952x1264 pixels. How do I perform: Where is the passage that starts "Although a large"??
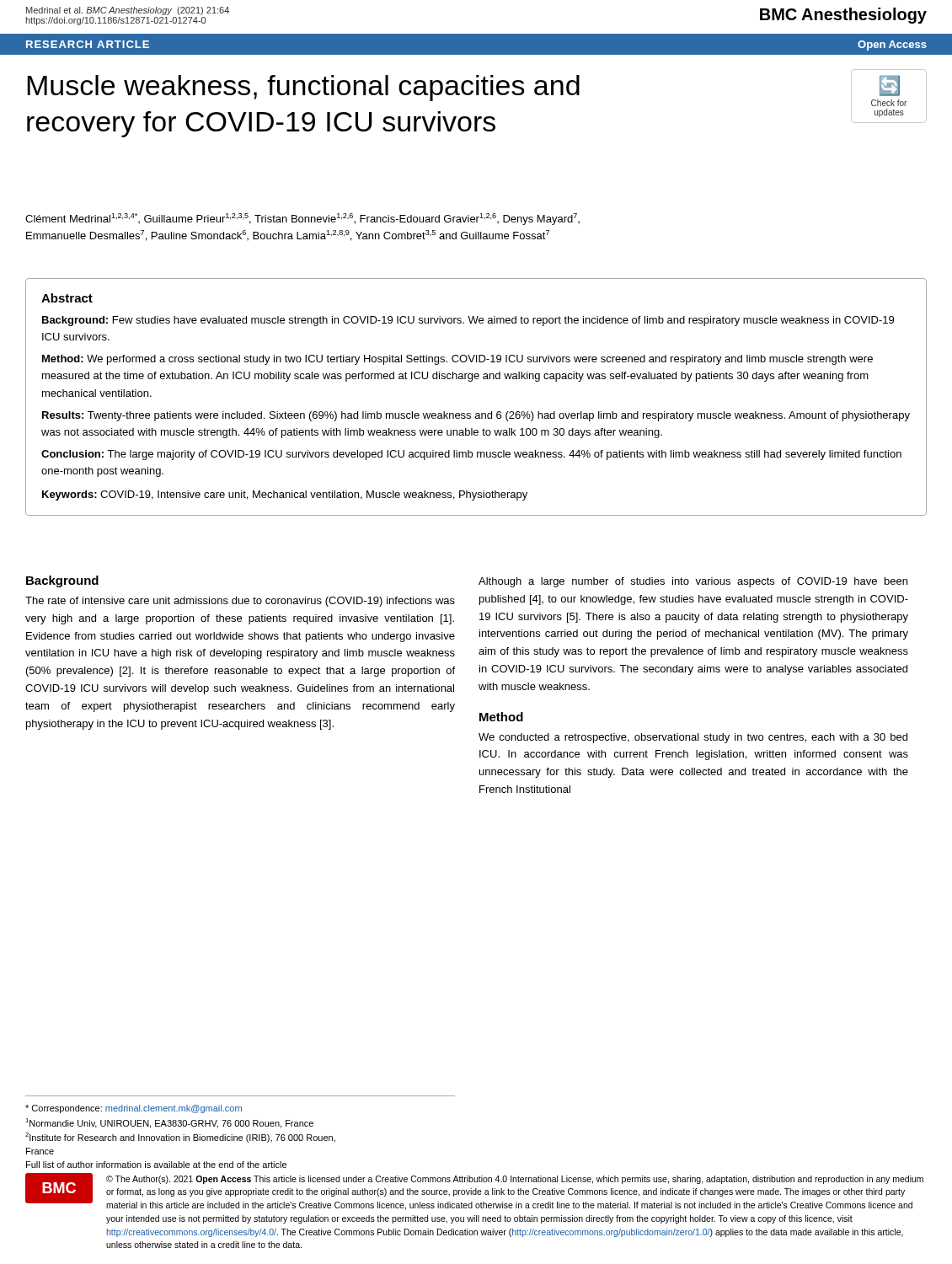(693, 634)
